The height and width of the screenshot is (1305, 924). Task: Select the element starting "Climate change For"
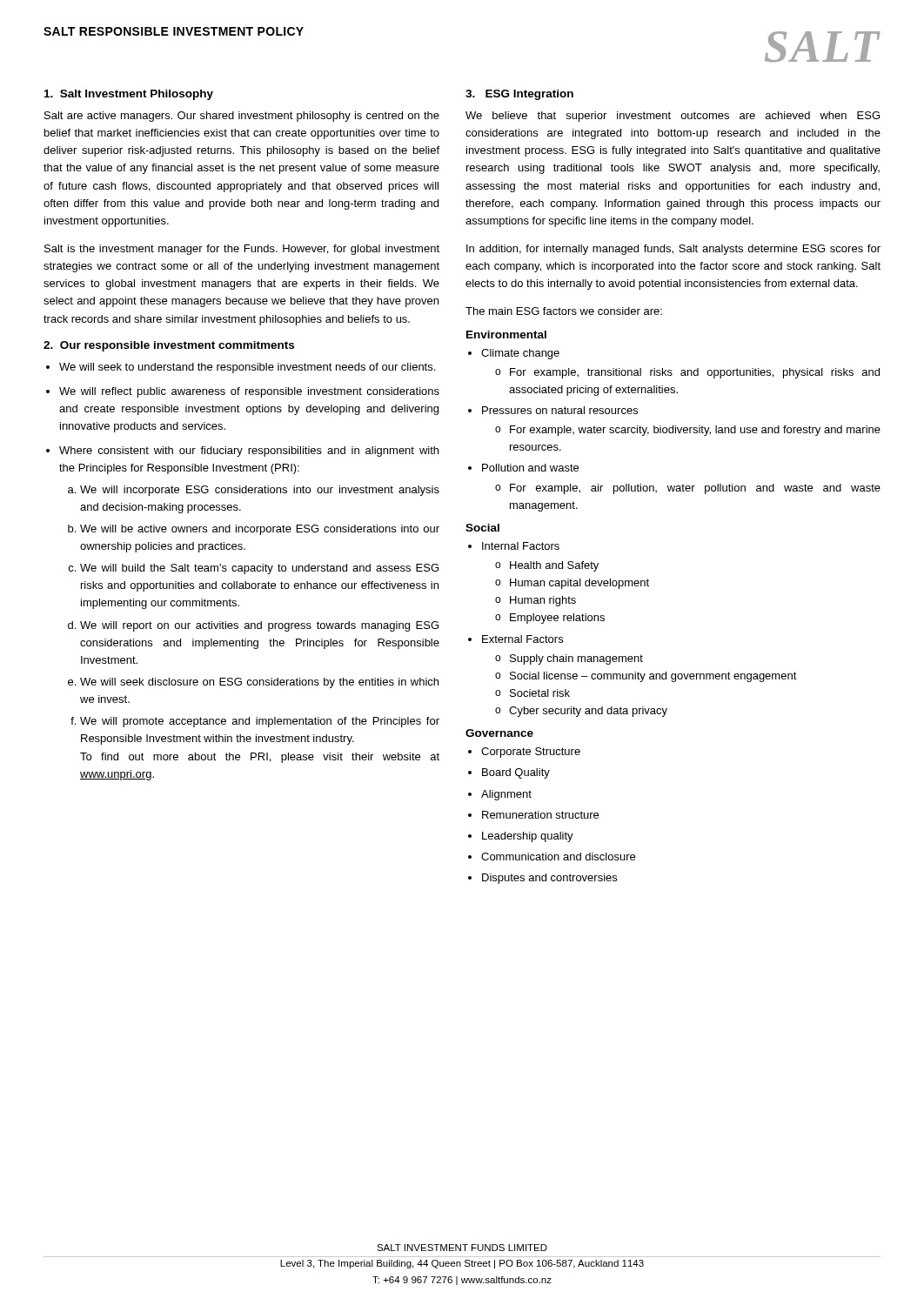click(673, 371)
